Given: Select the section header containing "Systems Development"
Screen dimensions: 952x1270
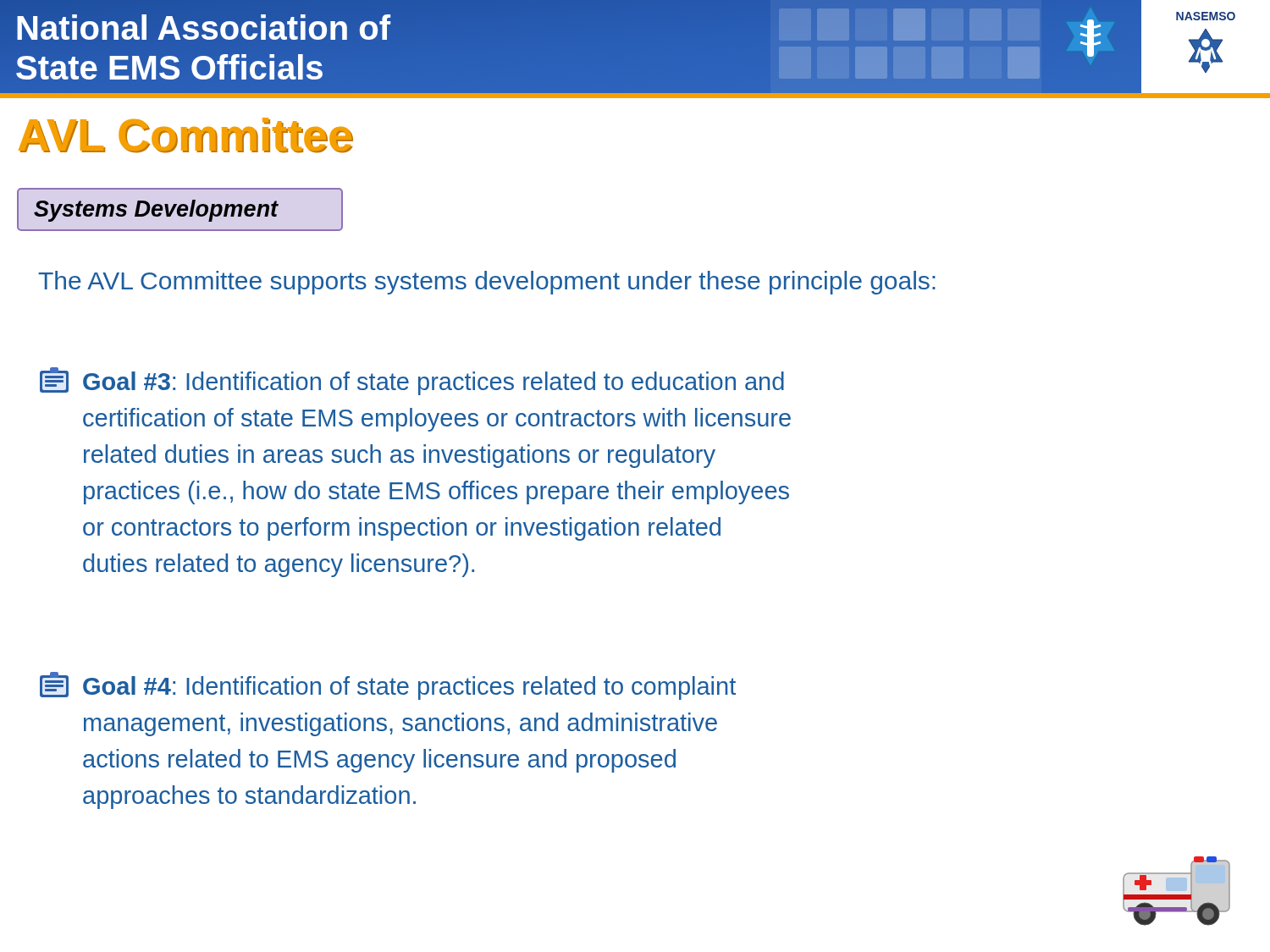Looking at the screenshot, I should 156,209.
